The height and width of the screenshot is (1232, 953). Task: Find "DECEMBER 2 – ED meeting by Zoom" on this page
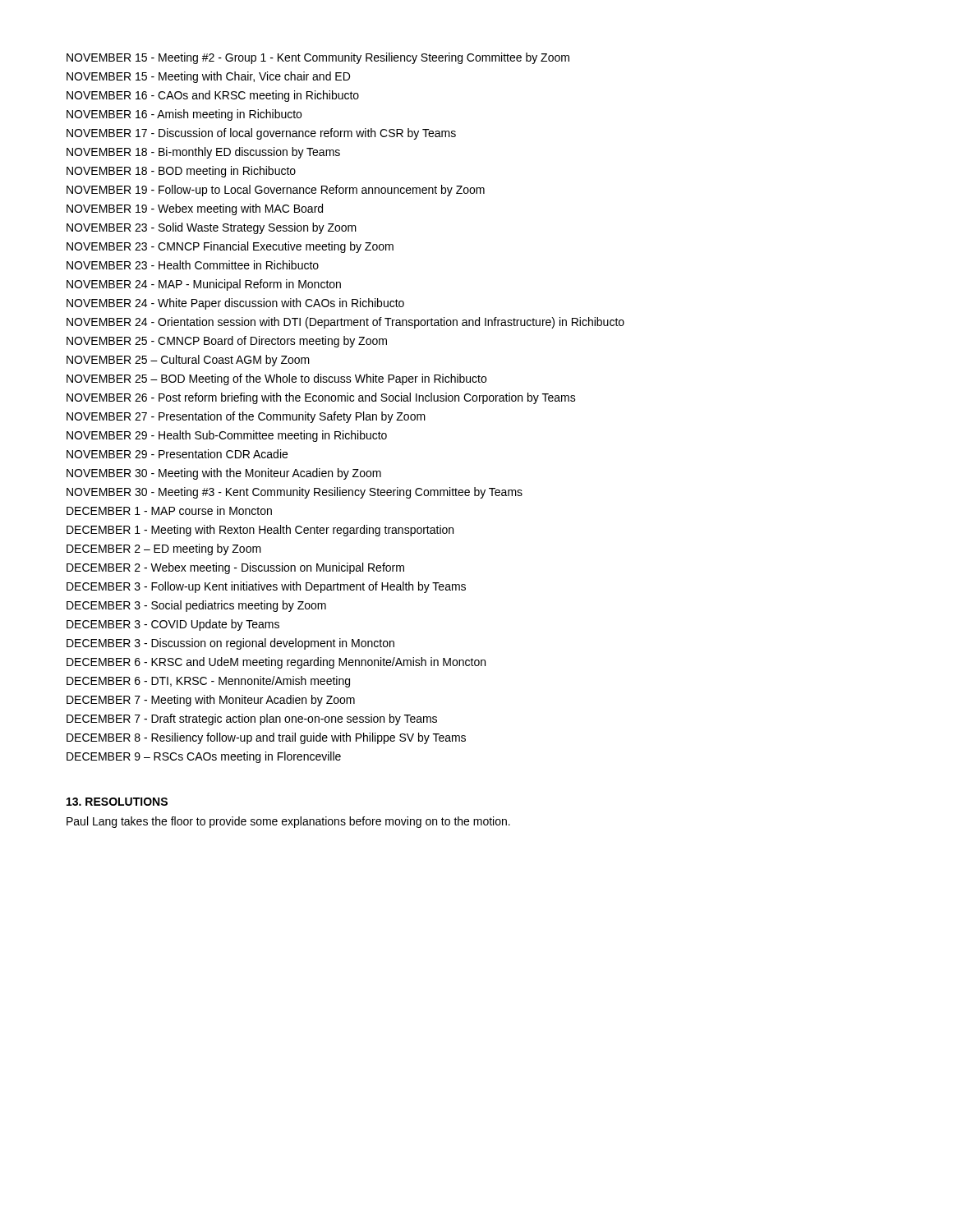point(164,549)
